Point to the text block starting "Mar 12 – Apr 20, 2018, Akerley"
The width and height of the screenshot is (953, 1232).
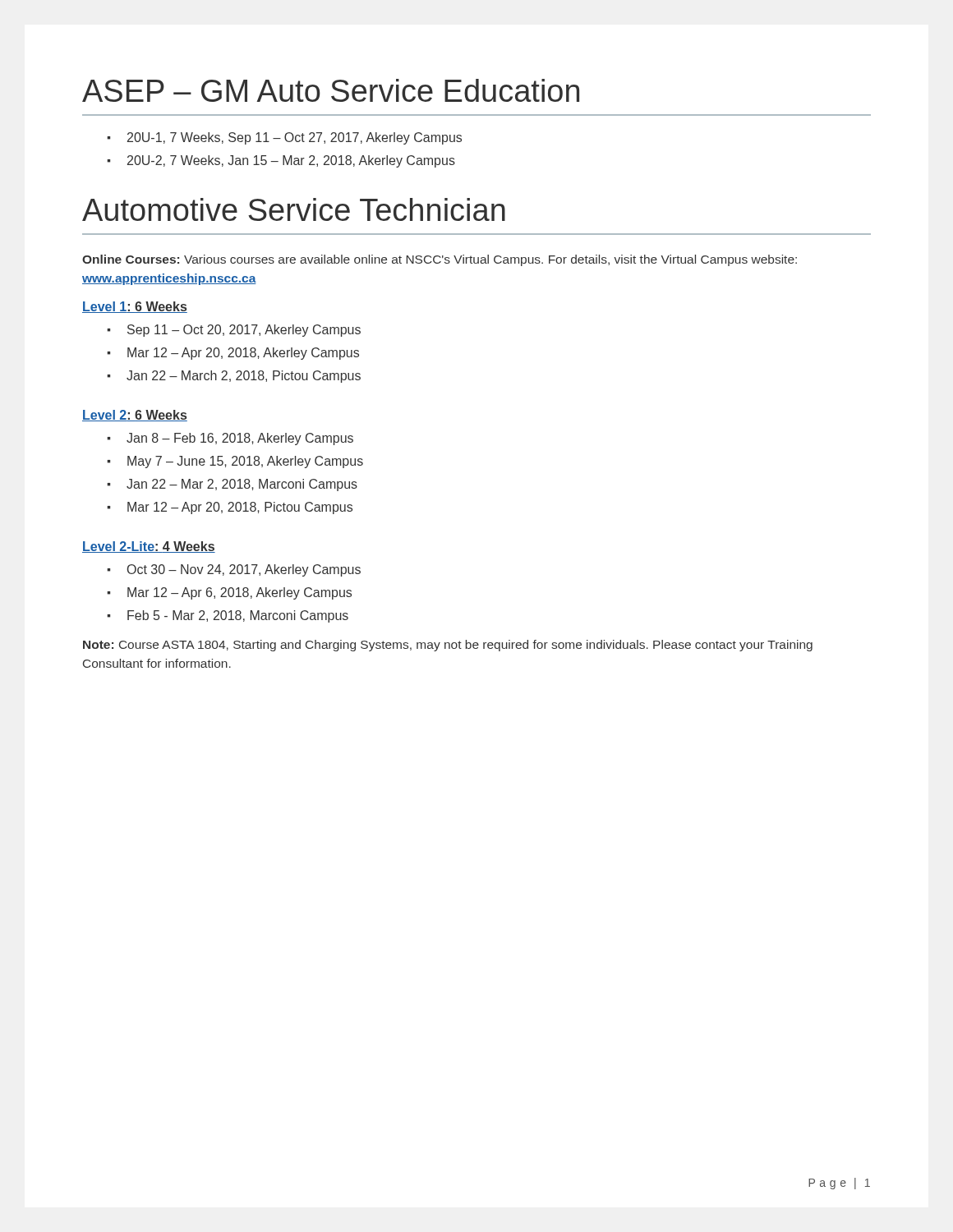243,352
